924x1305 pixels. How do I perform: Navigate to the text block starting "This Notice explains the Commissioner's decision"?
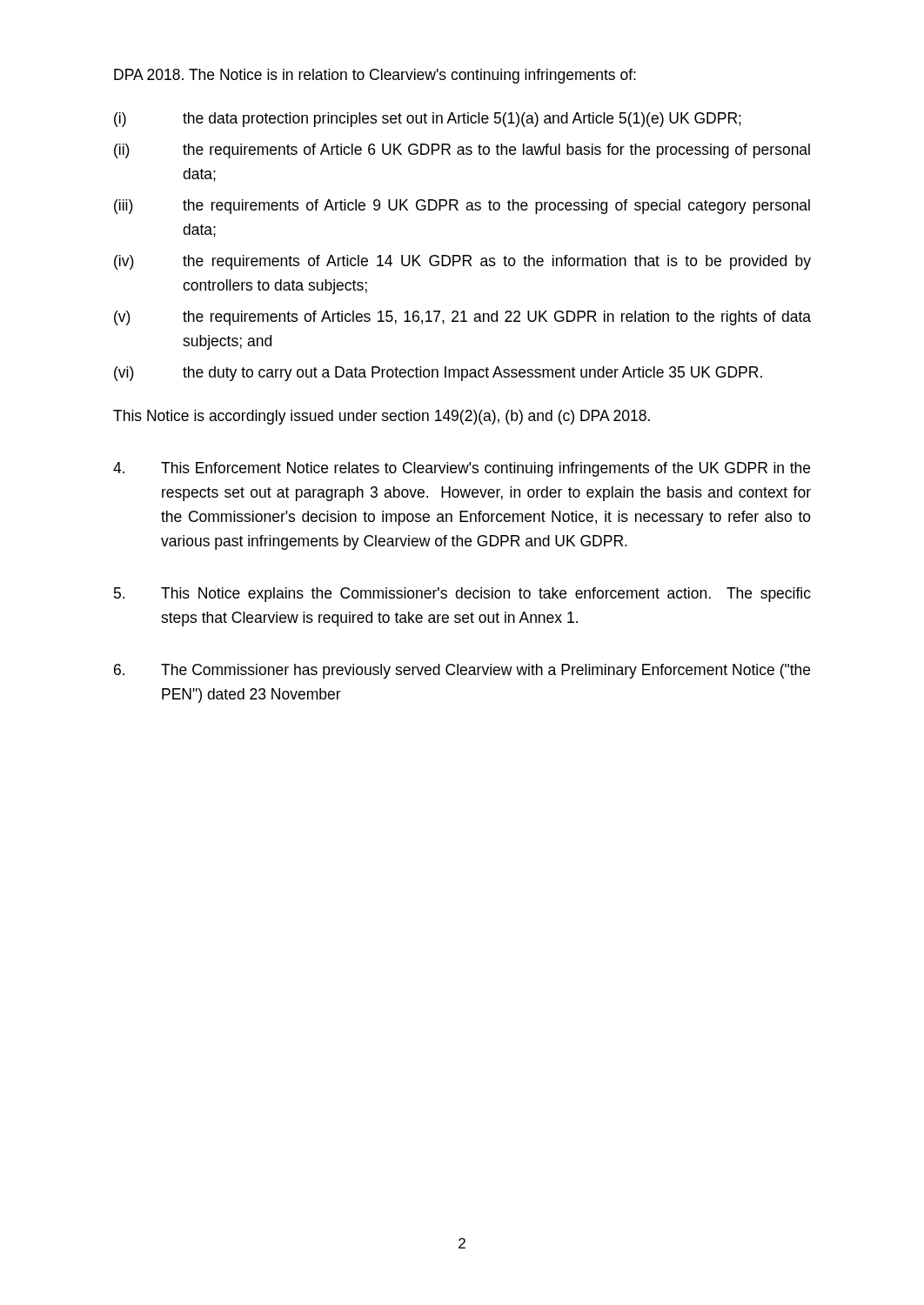pyautogui.click(x=462, y=606)
